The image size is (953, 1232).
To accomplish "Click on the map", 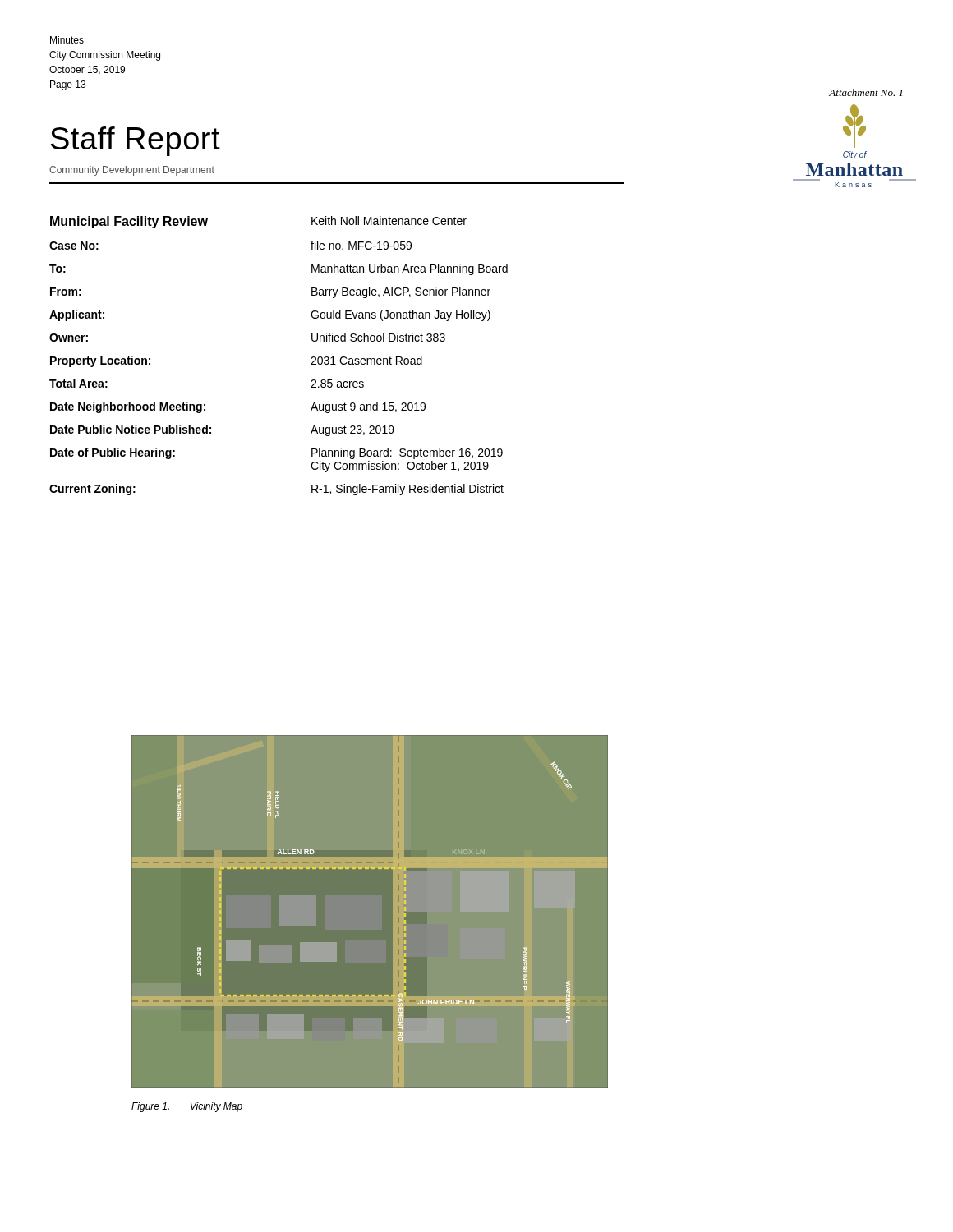I will (x=370, y=913).
